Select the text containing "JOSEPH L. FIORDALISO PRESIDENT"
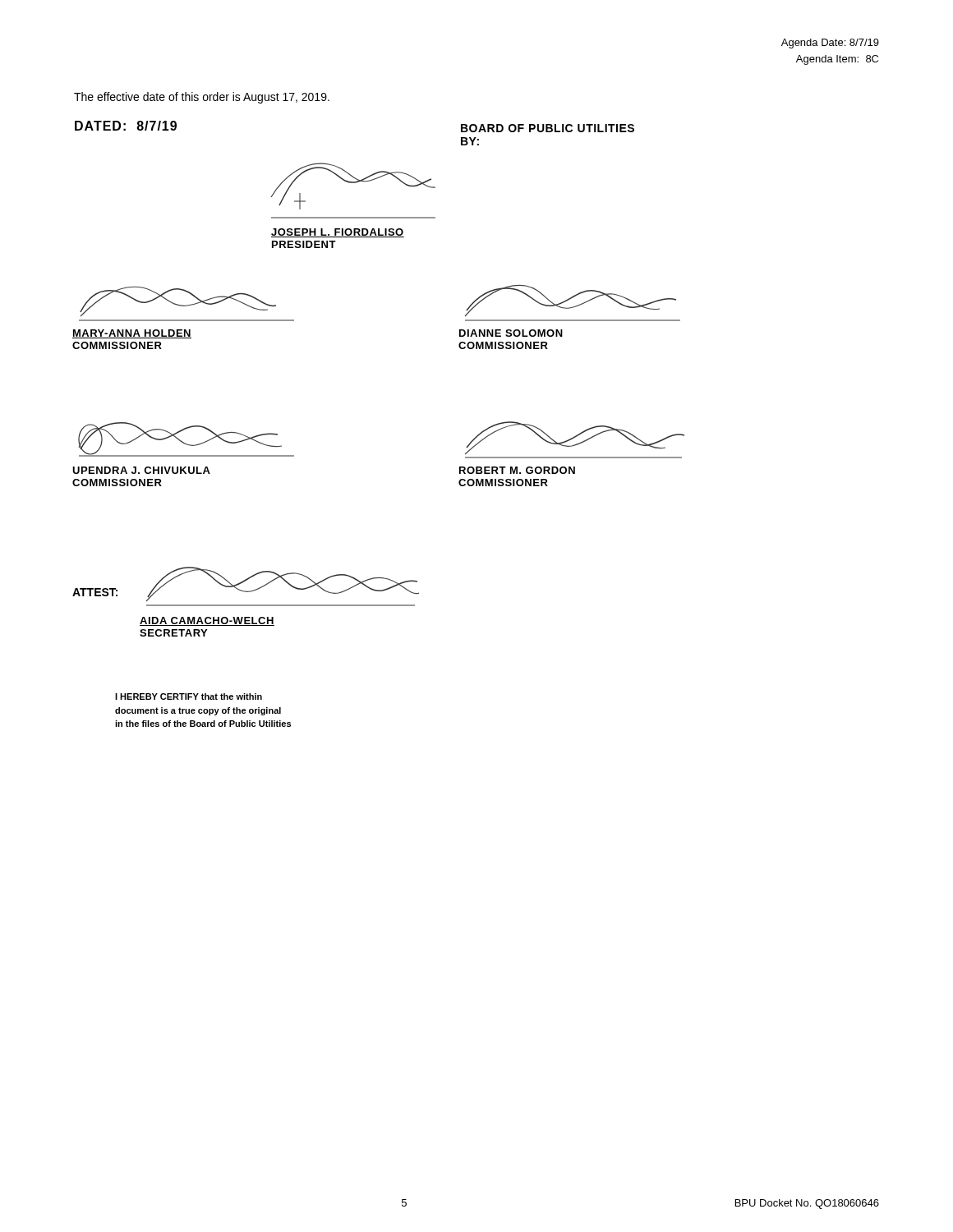Image resolution: width=953 pixels, height=1232 pixels. point(338,238)
